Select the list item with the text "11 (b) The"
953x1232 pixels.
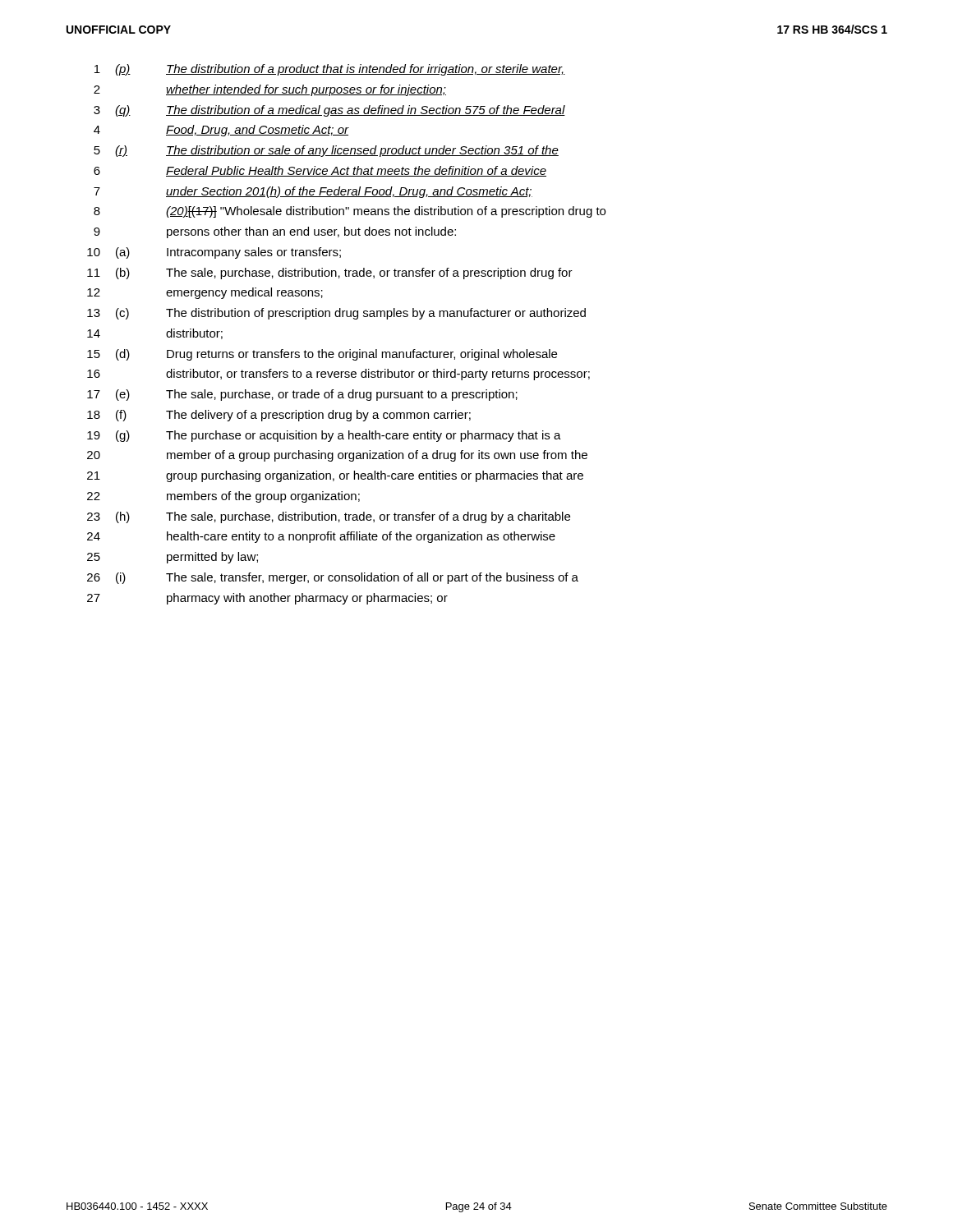[x=476, y=273]
